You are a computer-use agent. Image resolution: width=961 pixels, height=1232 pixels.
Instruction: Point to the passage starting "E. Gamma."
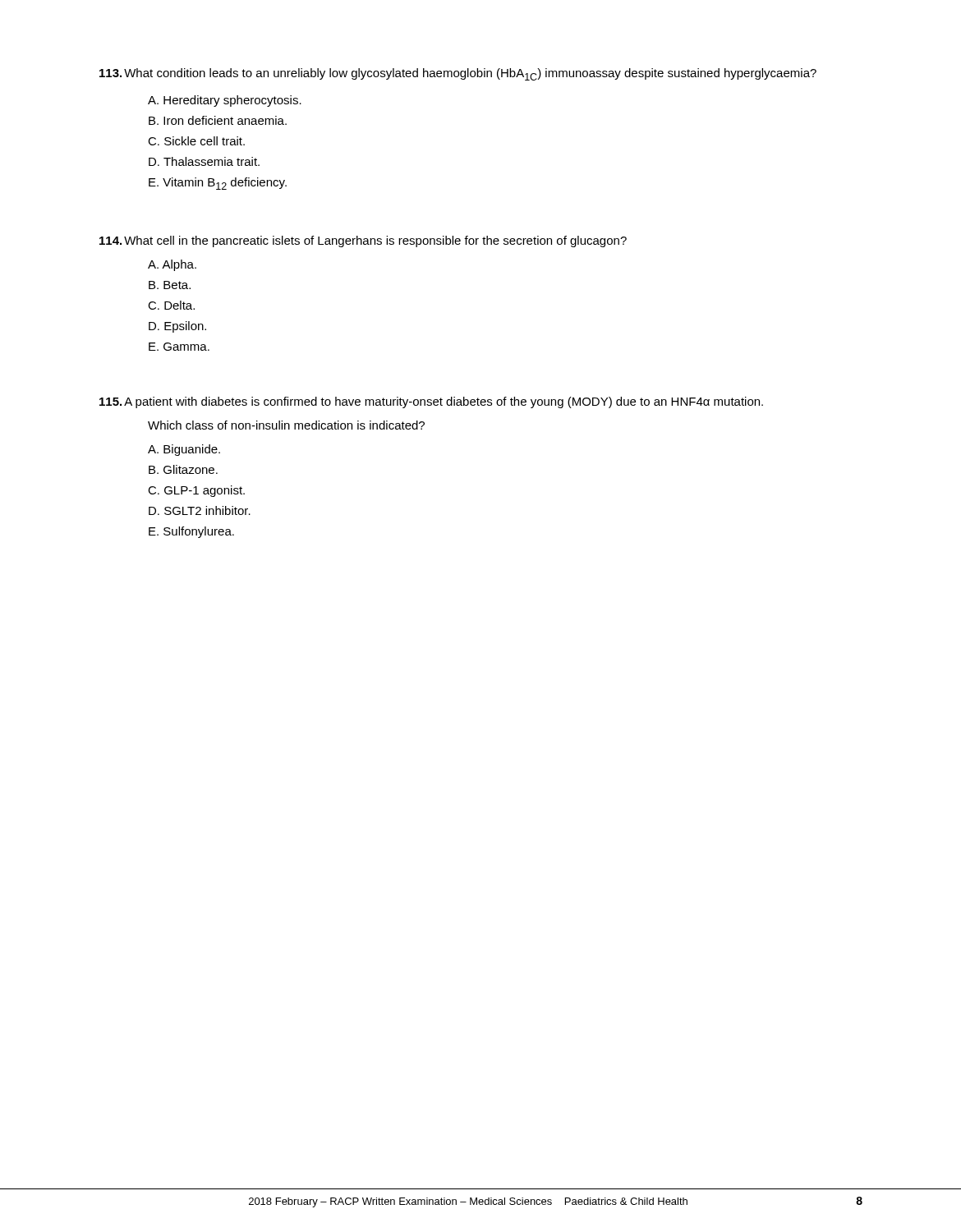click(x=179, y=347)
